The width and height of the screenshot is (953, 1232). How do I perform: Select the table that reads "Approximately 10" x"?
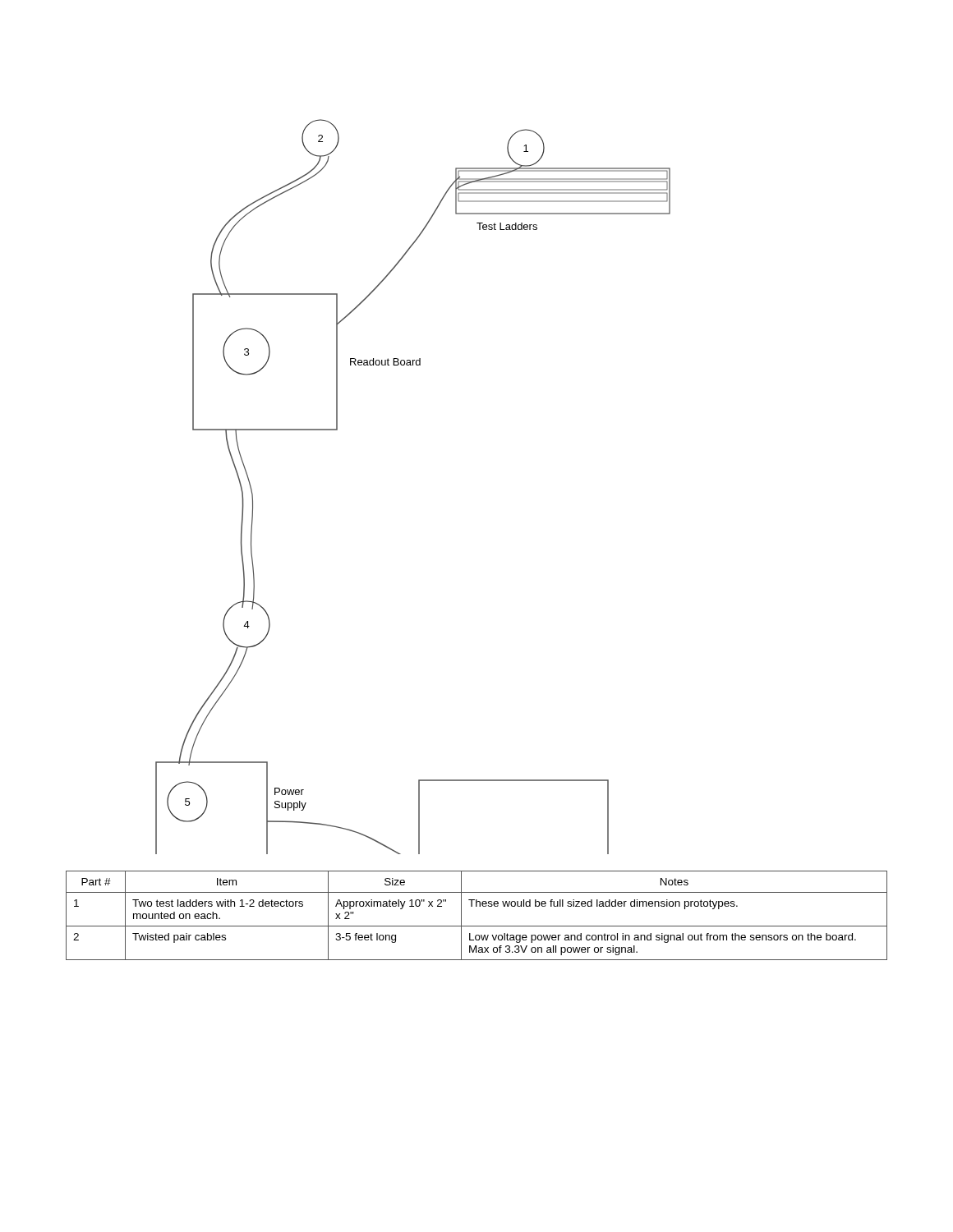point(476,915)
